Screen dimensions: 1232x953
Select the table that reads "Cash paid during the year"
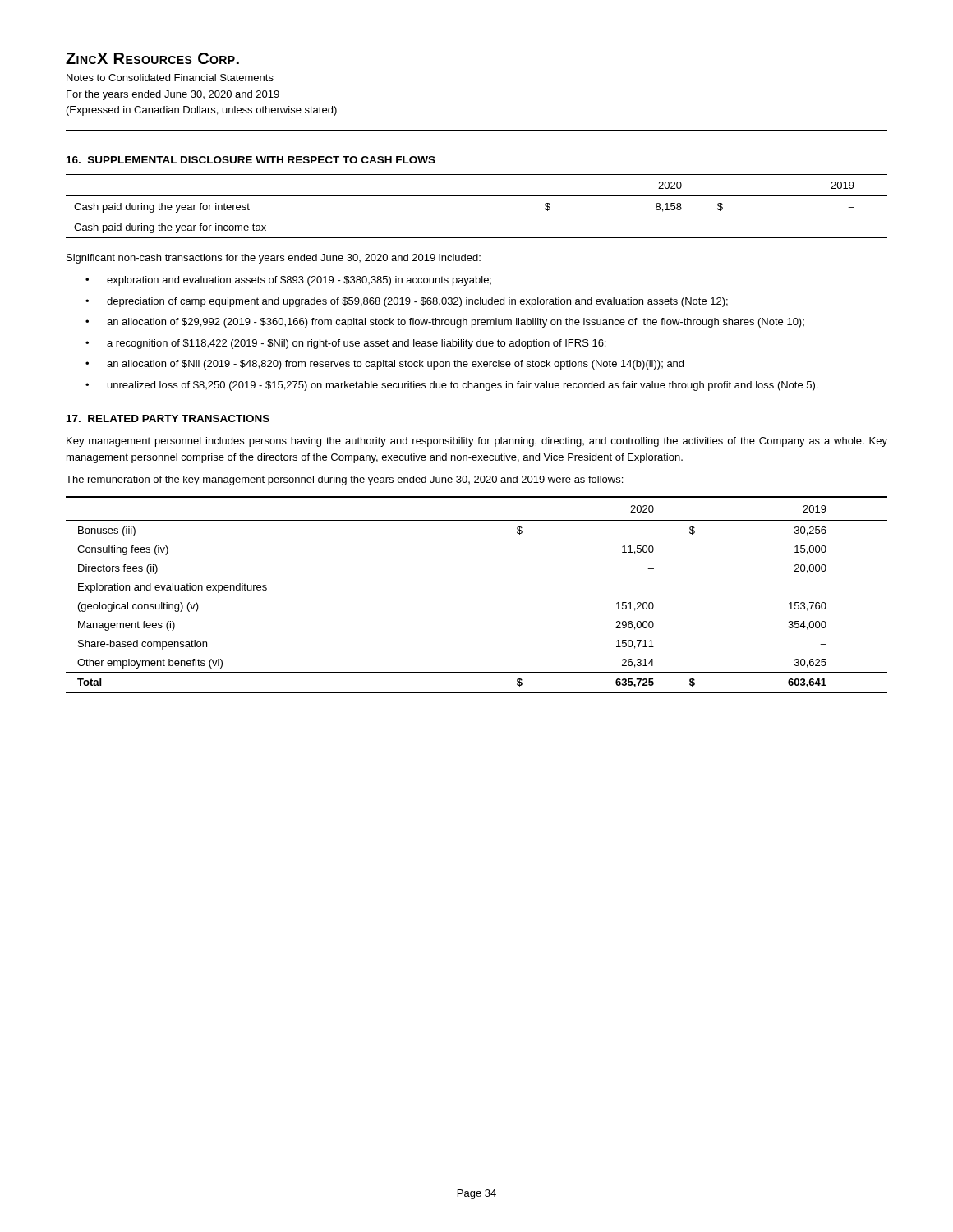(x=476, y=206)
